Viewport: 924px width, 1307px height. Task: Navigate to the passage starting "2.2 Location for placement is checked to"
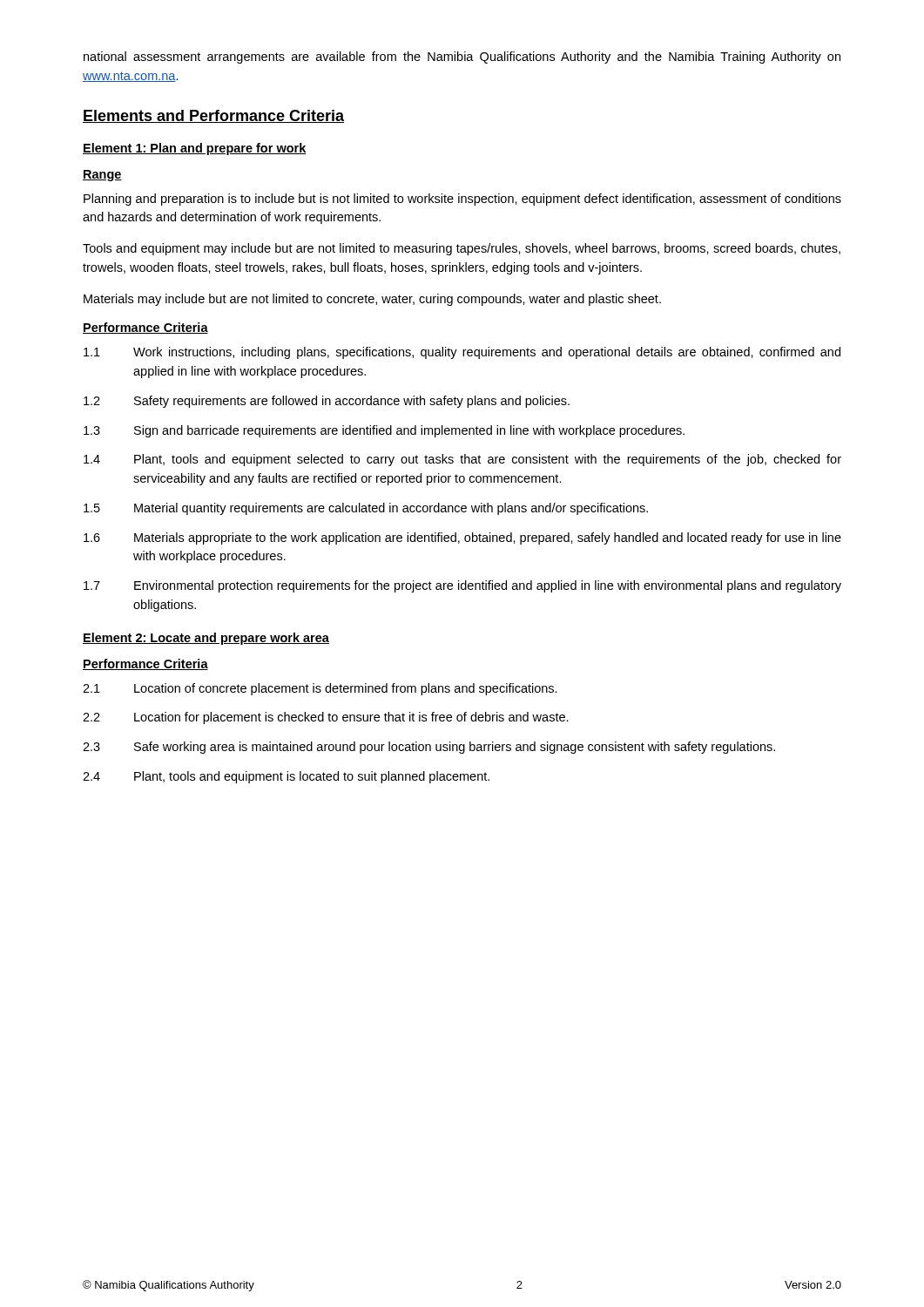(462, 718)
